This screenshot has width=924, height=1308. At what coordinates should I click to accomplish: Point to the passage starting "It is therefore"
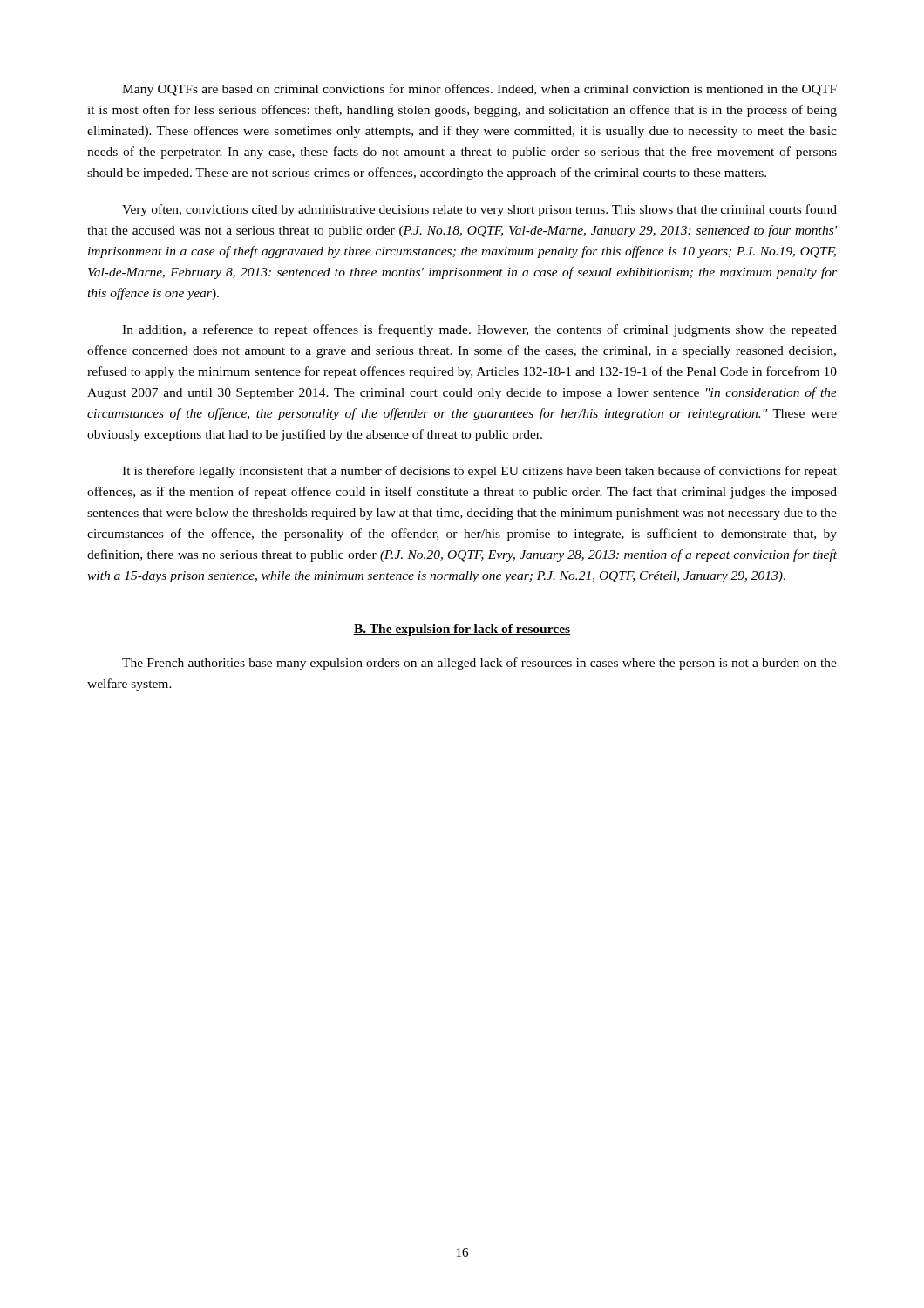pos(462,523)
